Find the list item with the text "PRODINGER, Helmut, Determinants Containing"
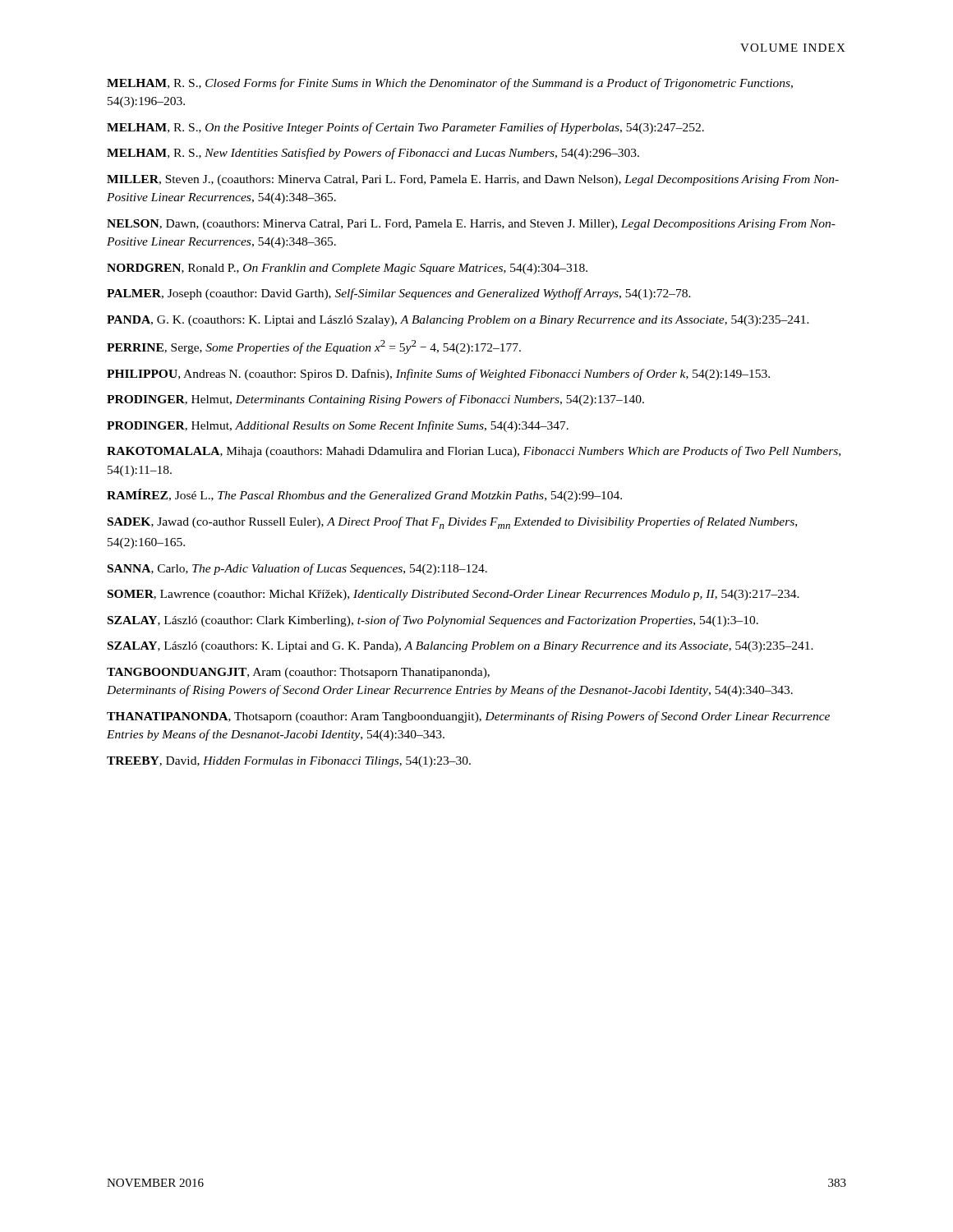 (376, 399)
